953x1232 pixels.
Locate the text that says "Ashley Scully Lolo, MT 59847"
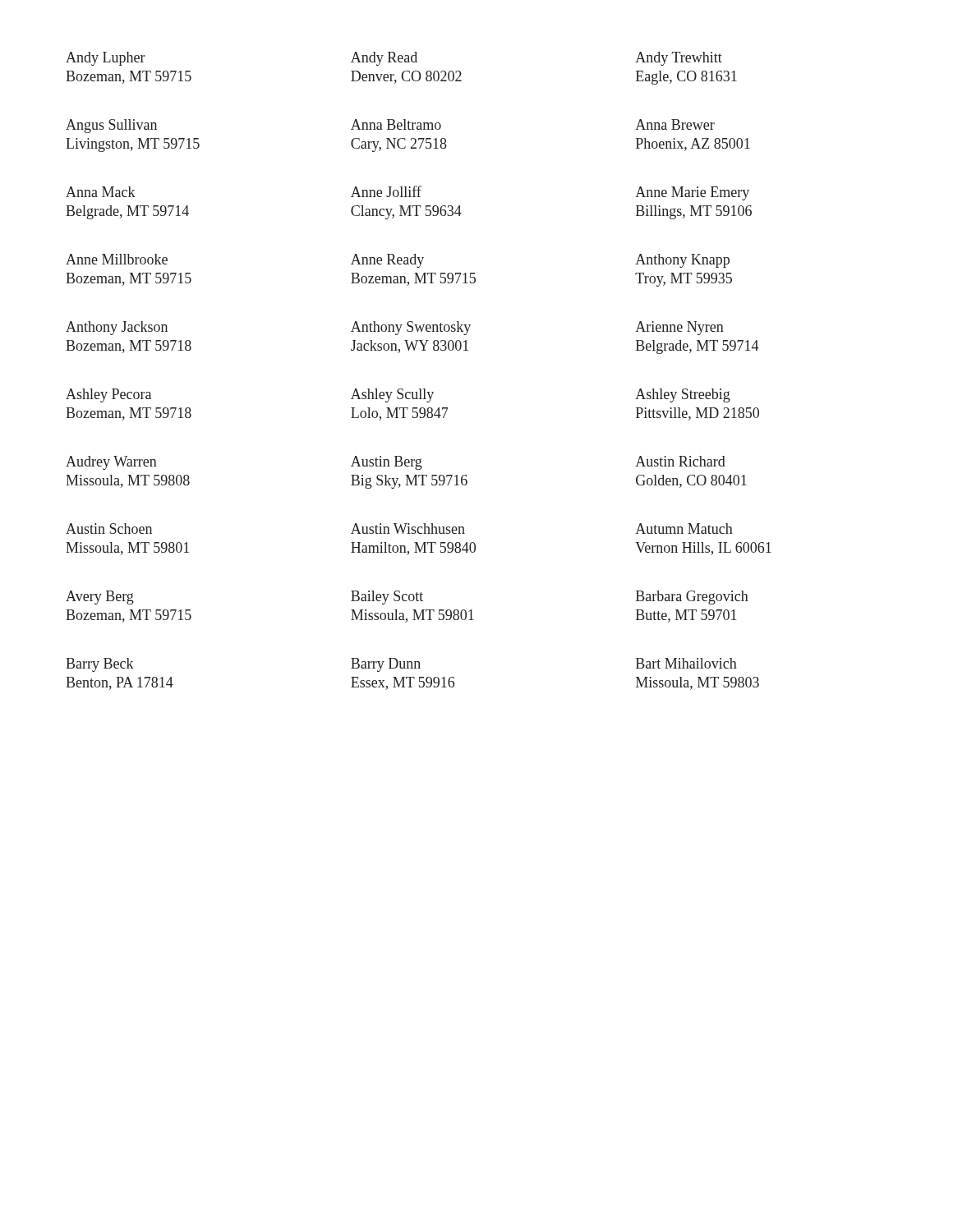(x=392, y=395)
